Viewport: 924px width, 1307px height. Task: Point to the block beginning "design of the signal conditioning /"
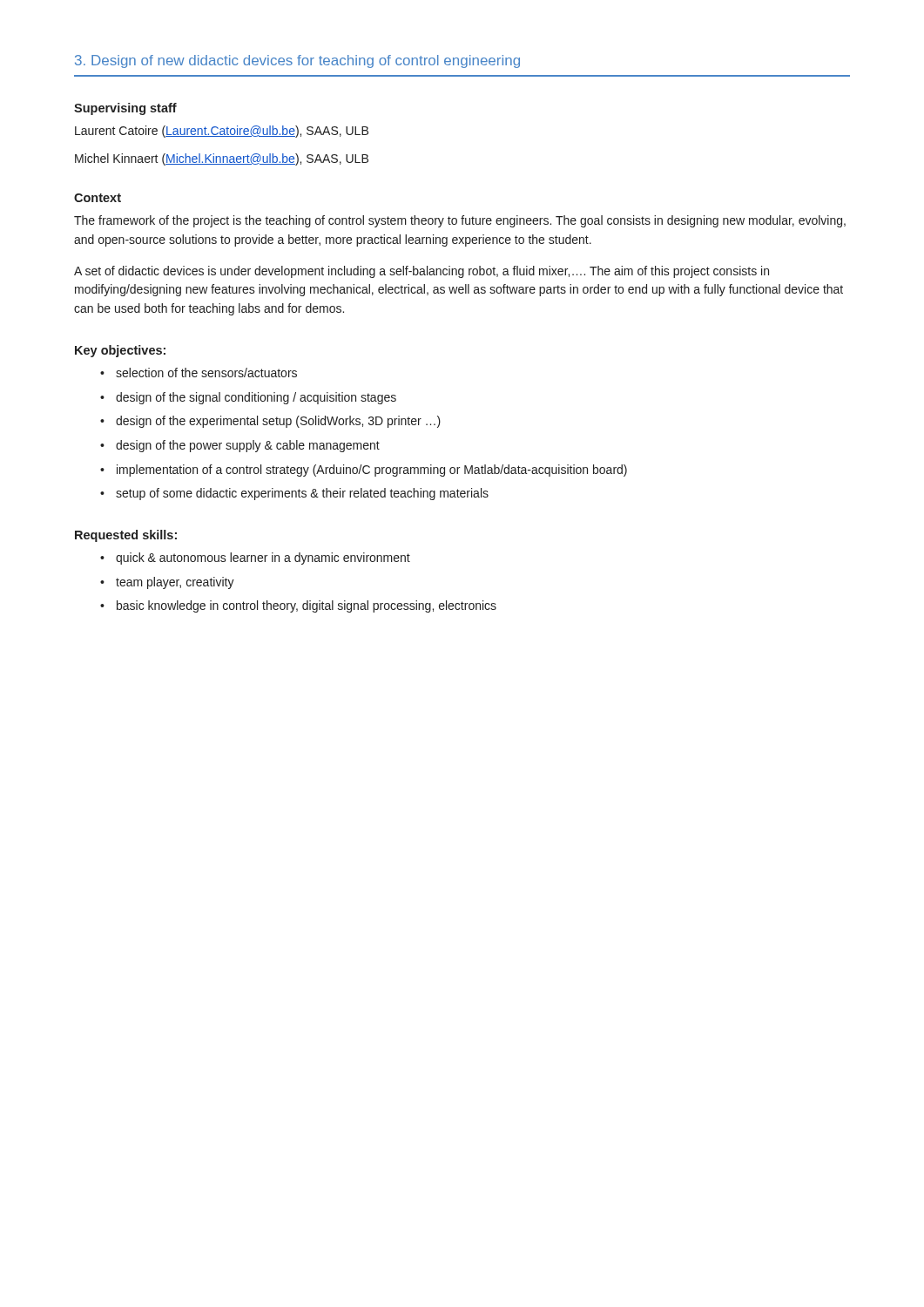coord(256,397)
